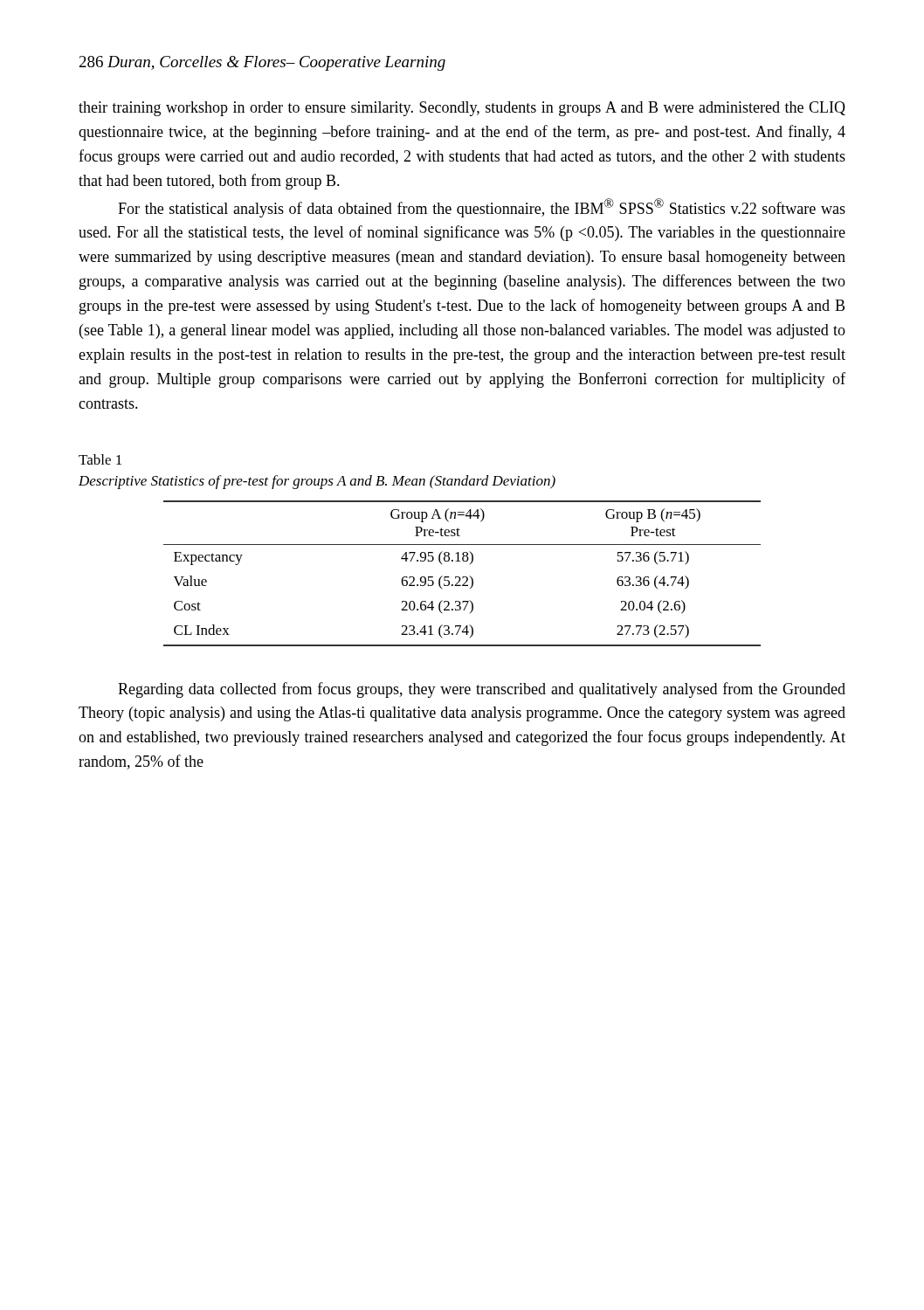Screen dimensions: 1310x924
Task: Locate the block of text that opens with "For the statistical"
Action: (462, 305)
